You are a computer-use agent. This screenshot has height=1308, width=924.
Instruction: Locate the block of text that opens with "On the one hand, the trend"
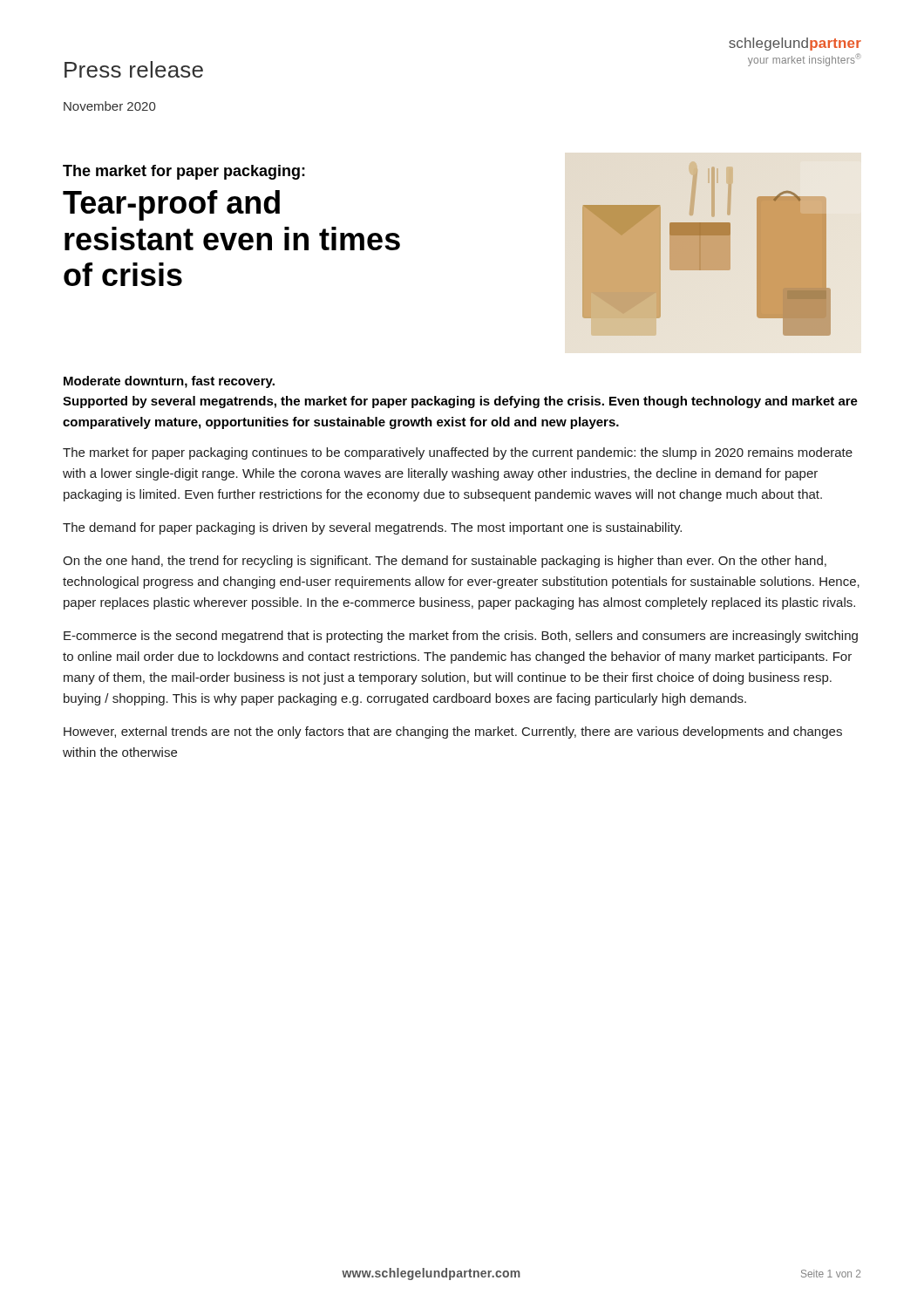click(462, 581)
